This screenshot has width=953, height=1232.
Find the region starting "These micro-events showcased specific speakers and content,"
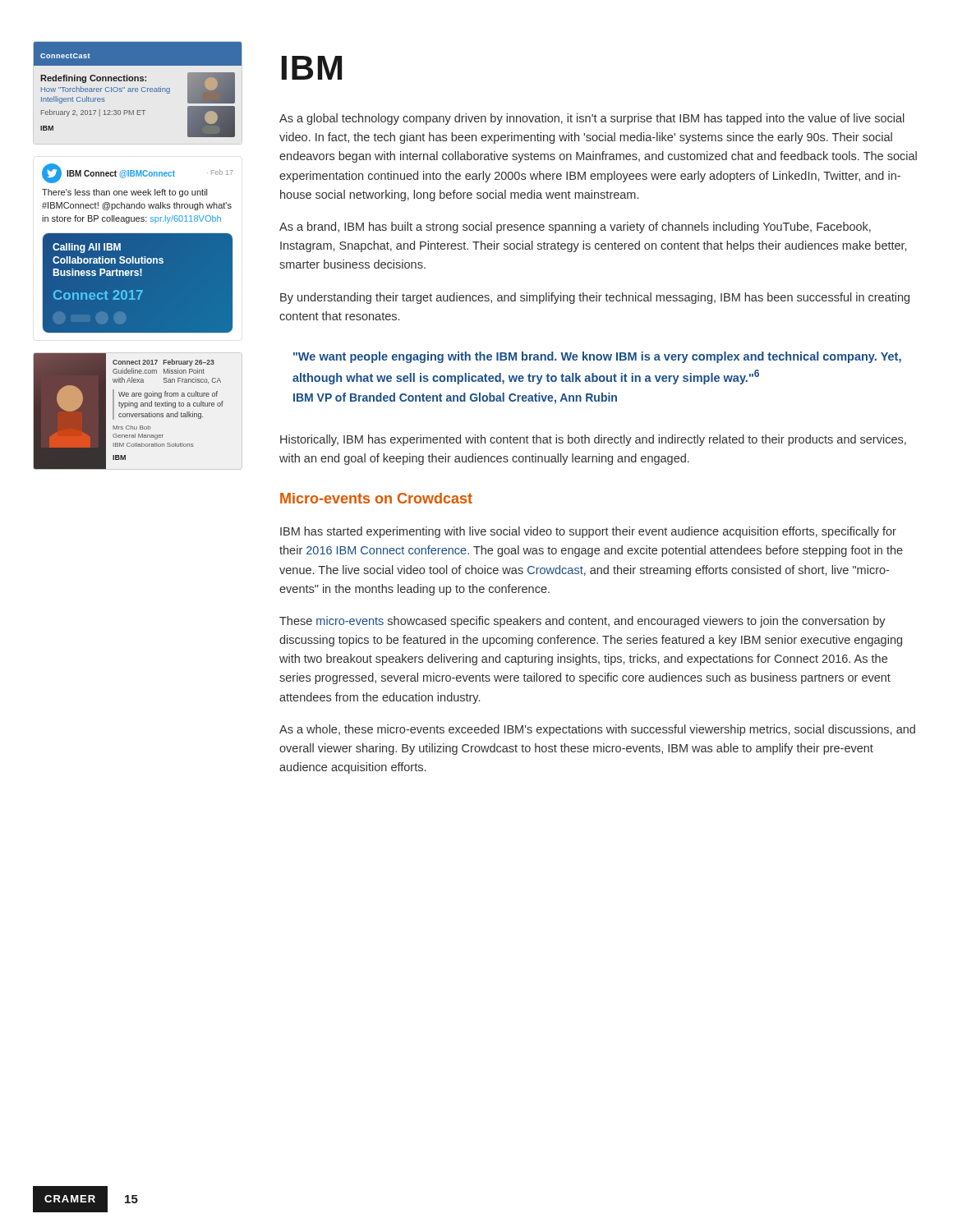591,659
